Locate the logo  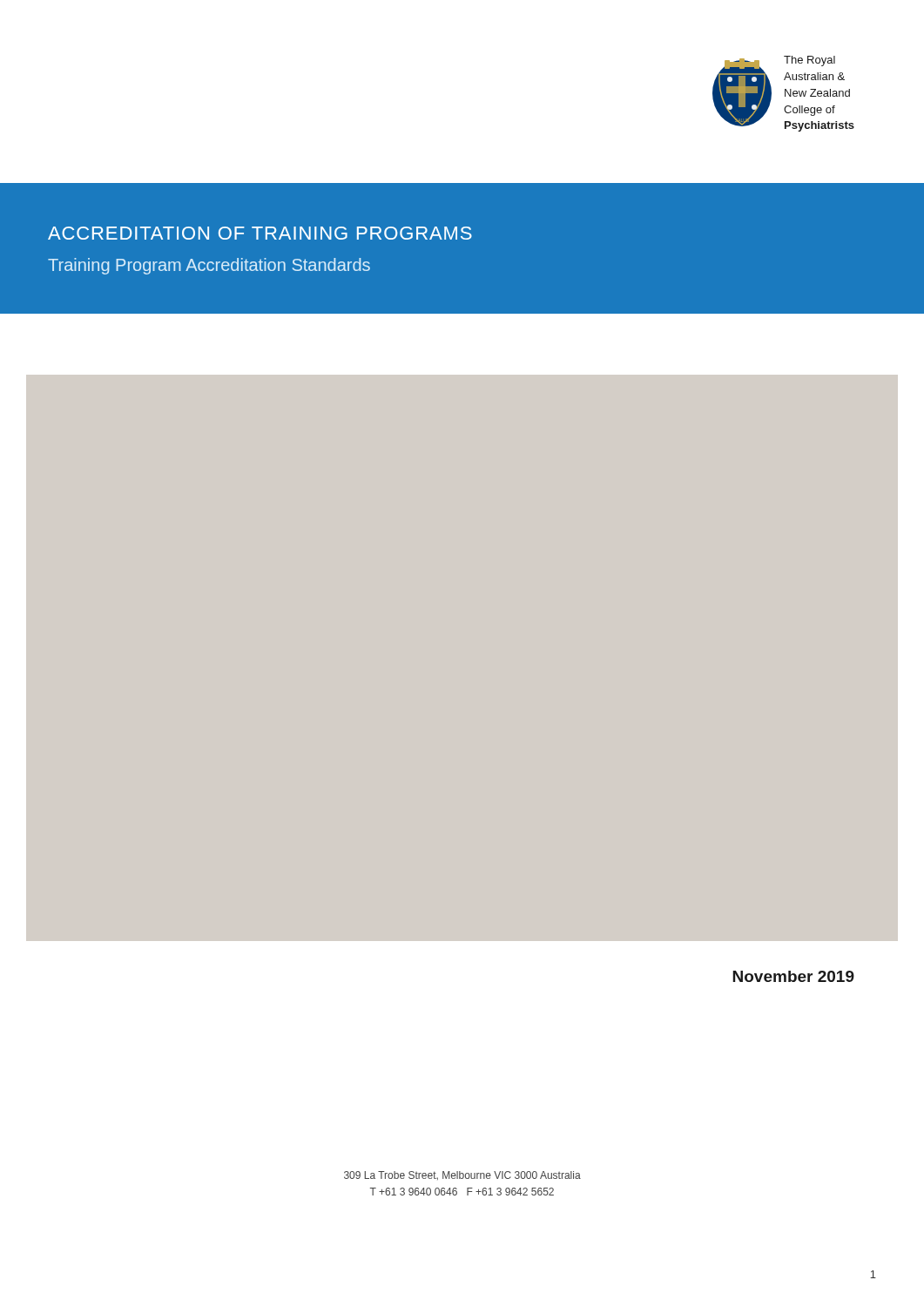782,93
